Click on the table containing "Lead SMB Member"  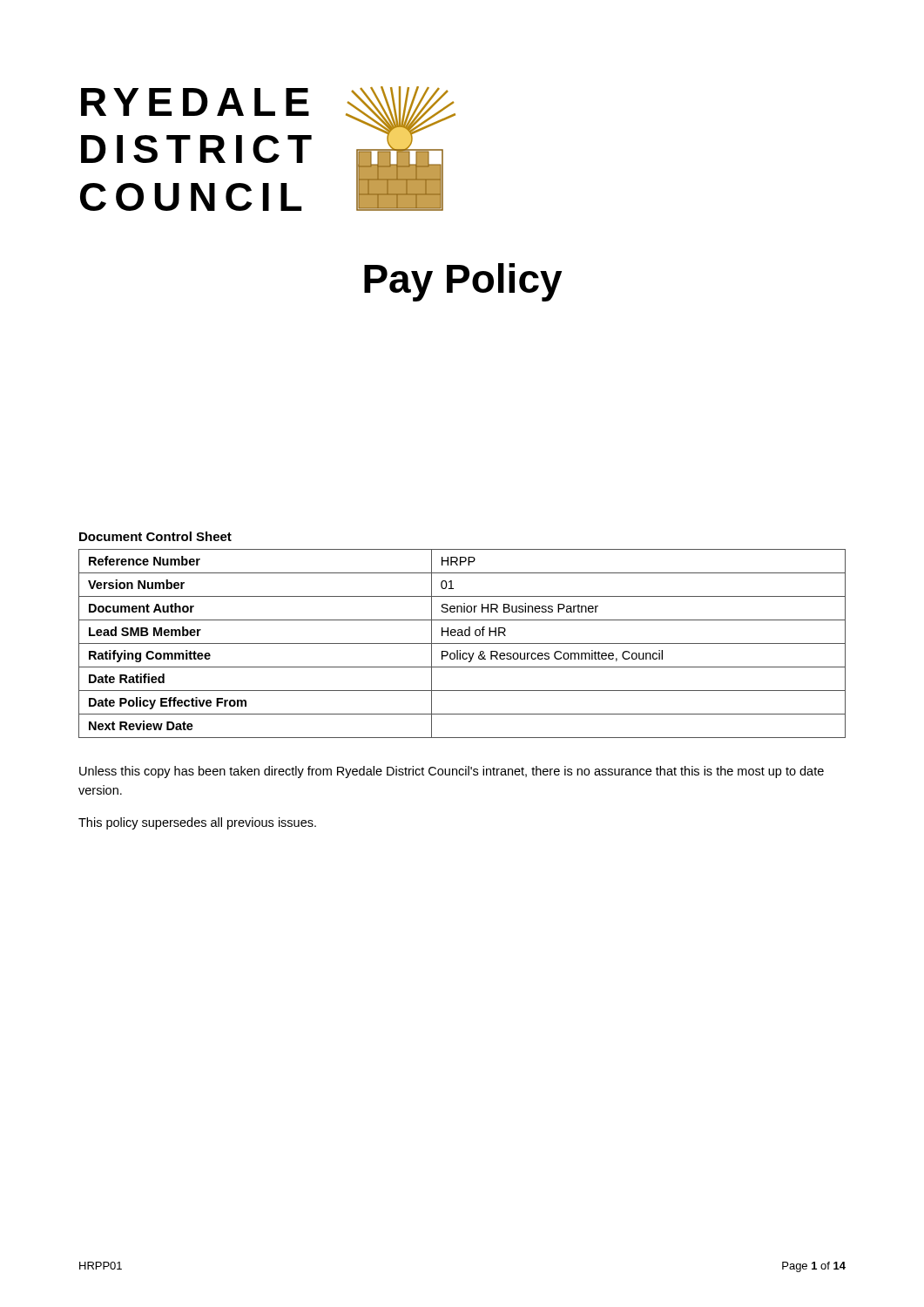pyautogui.click(x=462, y=643)
